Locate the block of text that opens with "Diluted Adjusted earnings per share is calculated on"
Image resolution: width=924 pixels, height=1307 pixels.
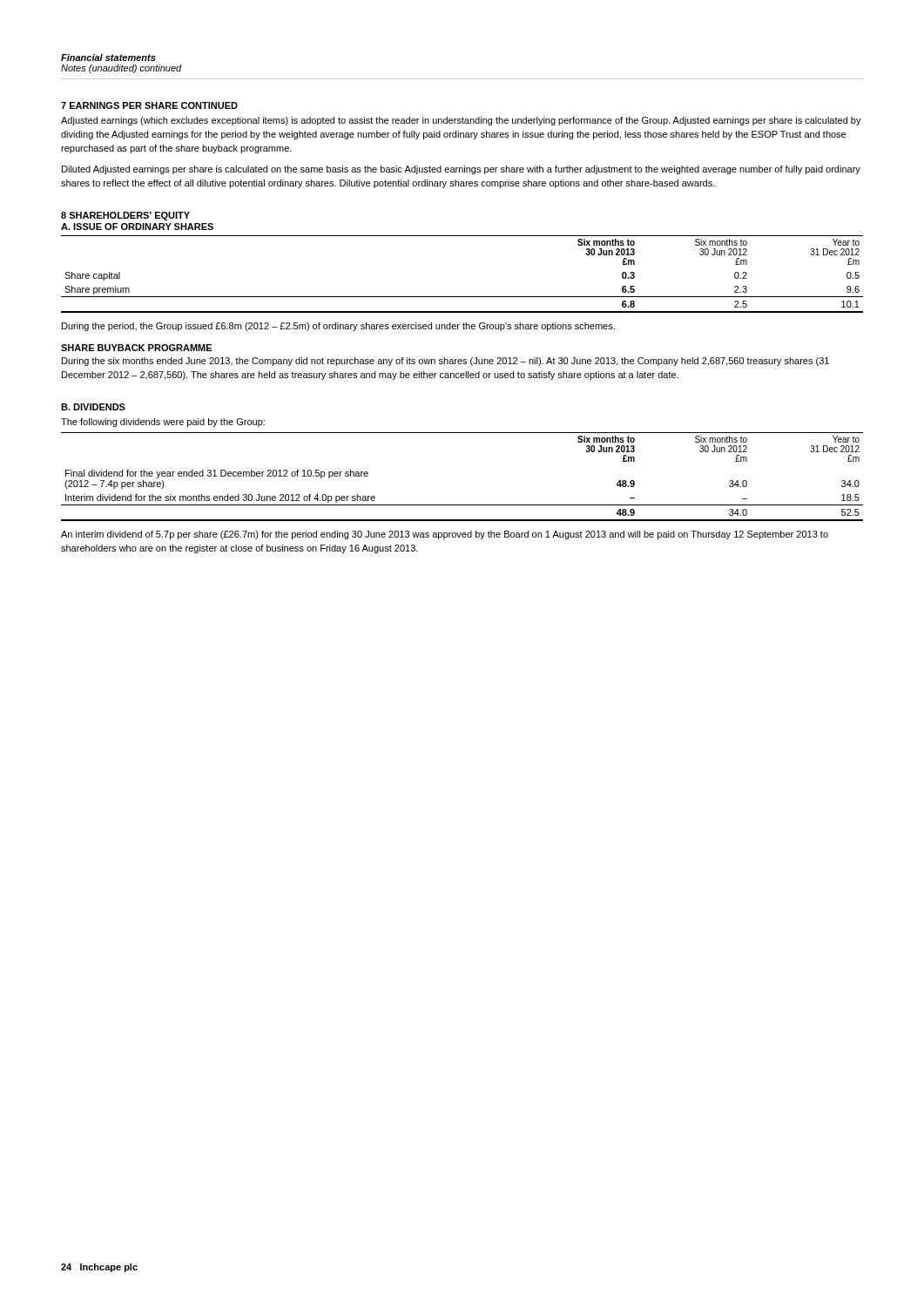pos(461,176)
